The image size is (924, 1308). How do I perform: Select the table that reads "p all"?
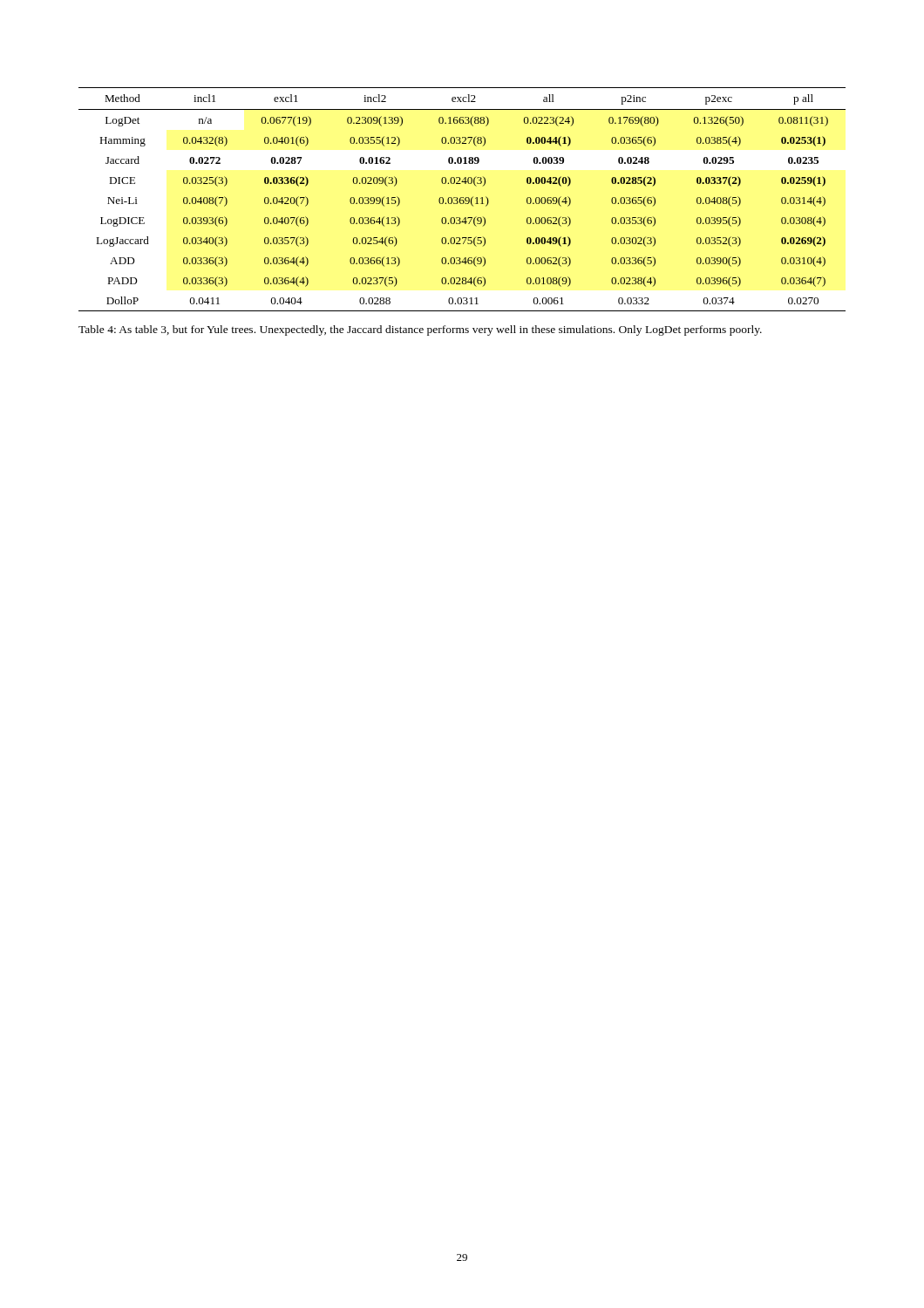pyautogui.click(x=462, y=199)
